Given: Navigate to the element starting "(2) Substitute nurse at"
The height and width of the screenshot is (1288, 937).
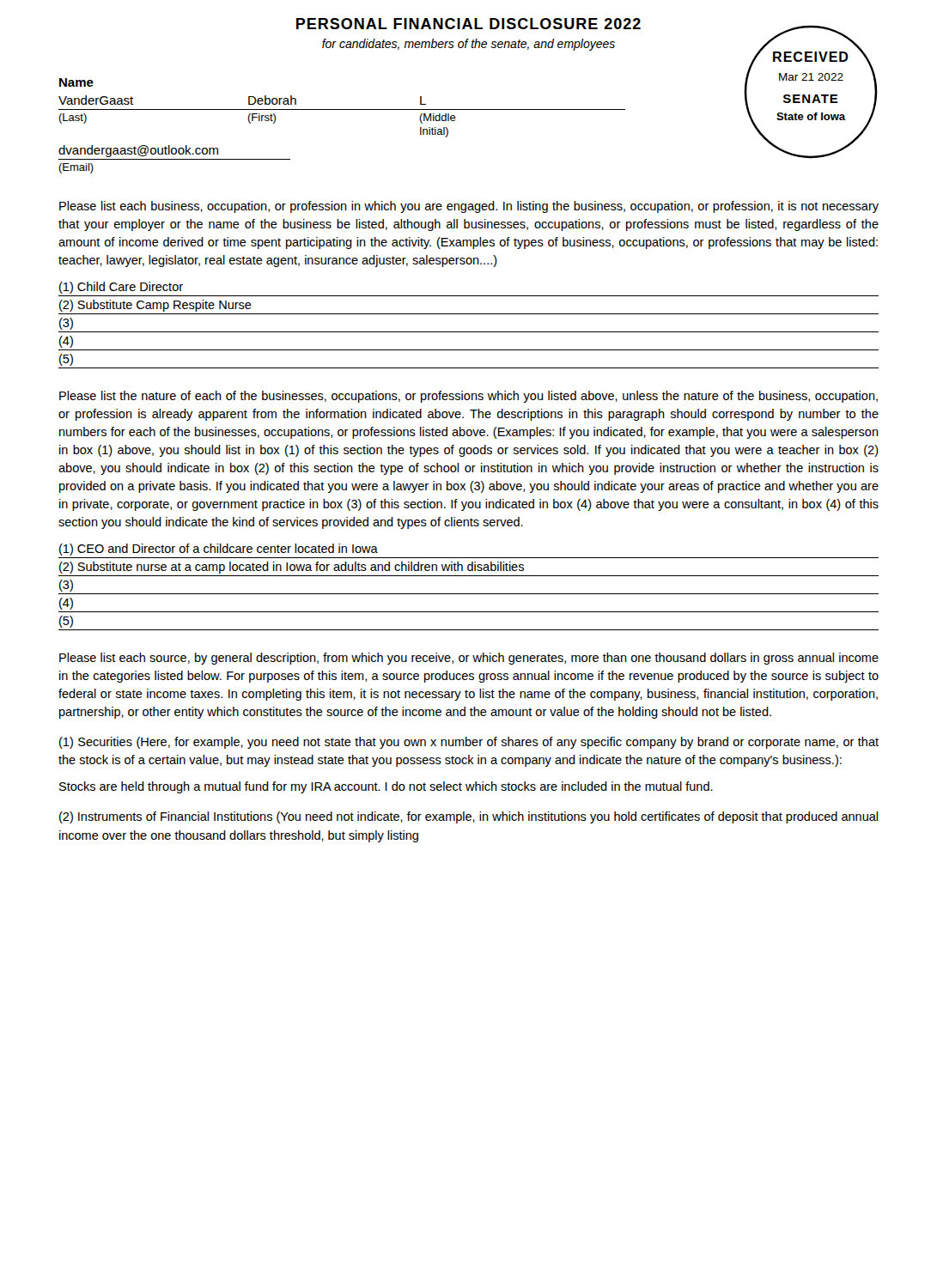Looking at the screenshot, I should coord(291,567).
